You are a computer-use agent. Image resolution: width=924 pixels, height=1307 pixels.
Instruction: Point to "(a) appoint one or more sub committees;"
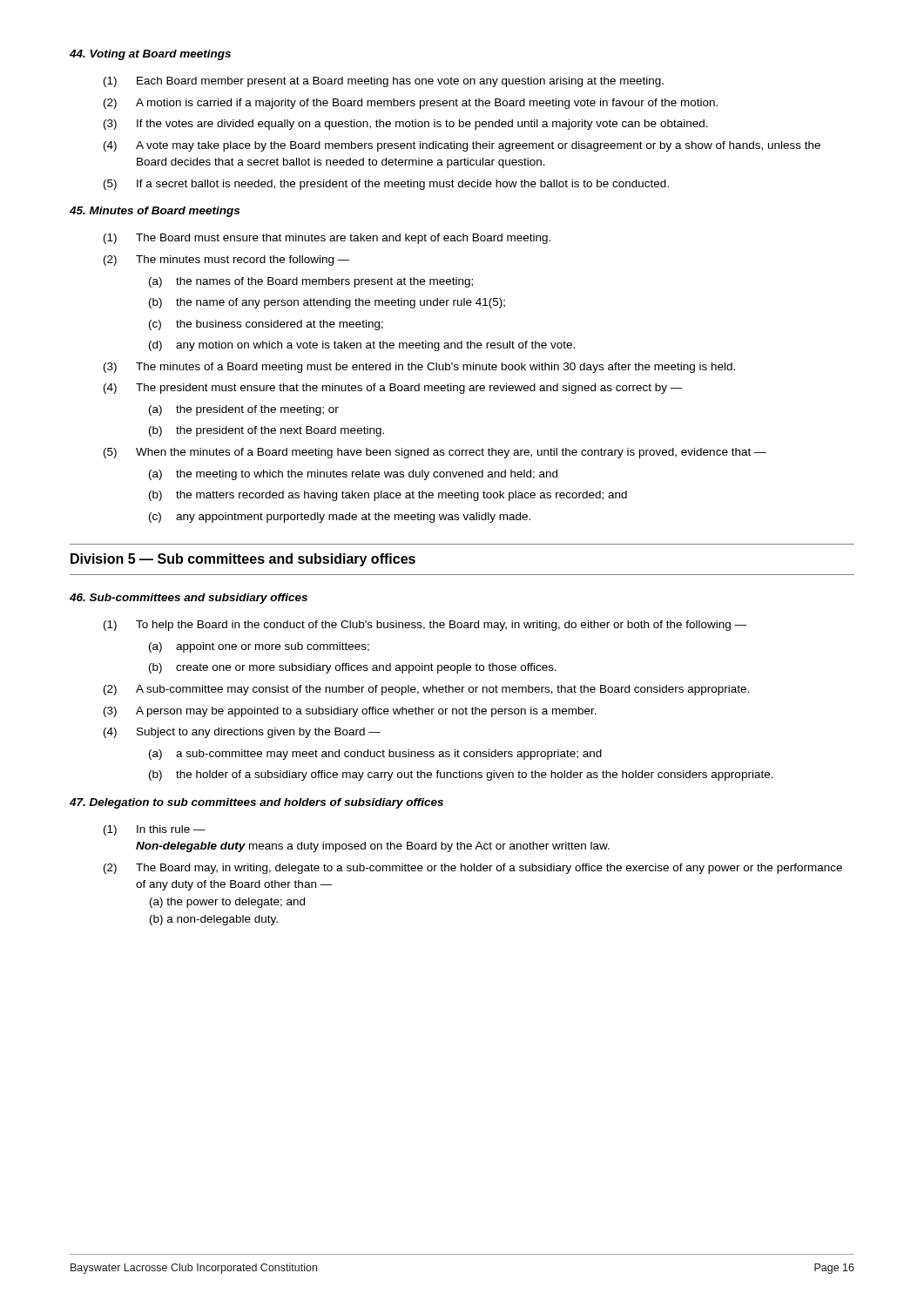pyautogui.click(x=259, y=647)
